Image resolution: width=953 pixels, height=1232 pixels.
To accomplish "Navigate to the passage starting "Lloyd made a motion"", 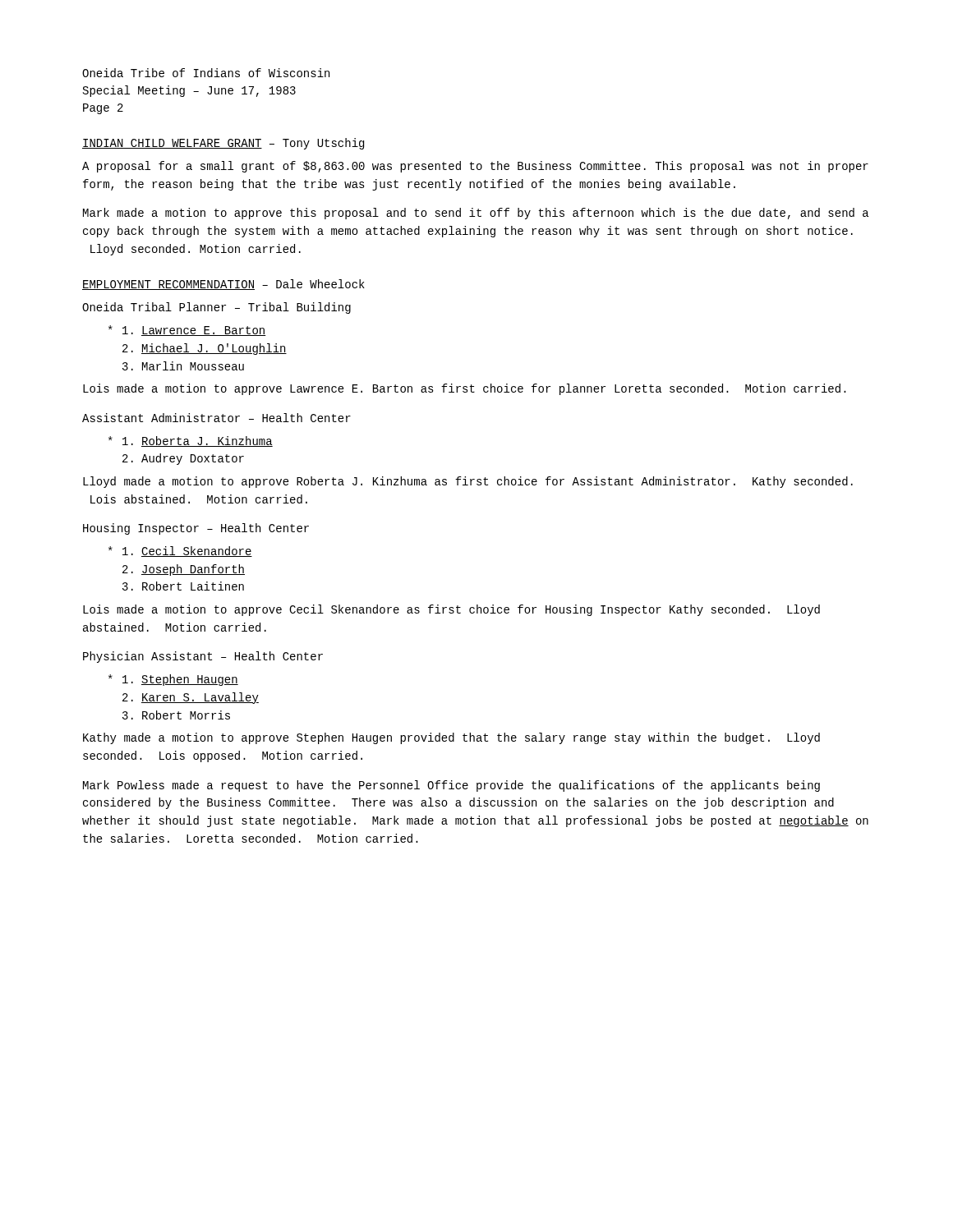I will click(469, 491).
